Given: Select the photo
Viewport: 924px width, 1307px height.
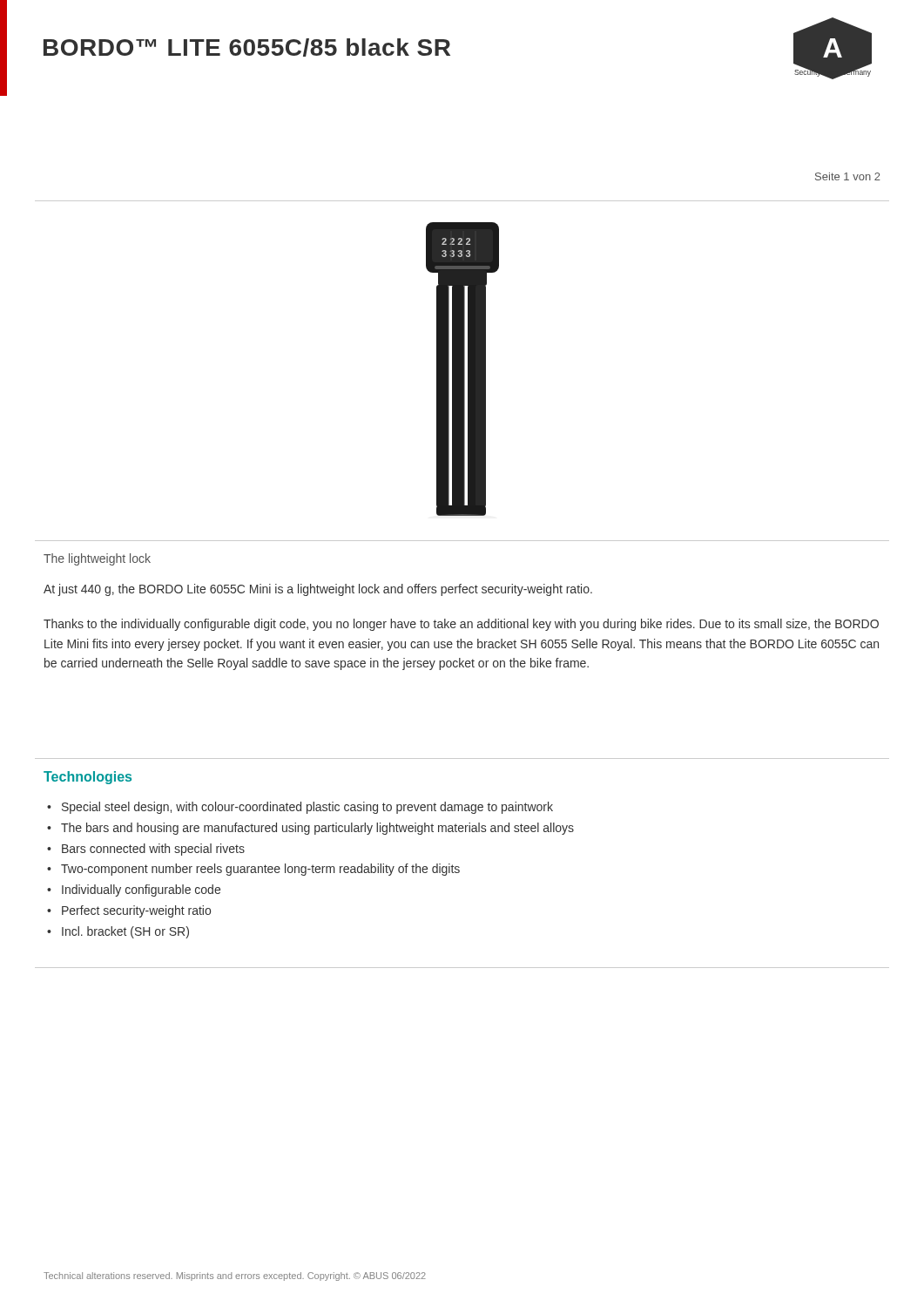Looking at the screenshot, I should tap(462, 370).
